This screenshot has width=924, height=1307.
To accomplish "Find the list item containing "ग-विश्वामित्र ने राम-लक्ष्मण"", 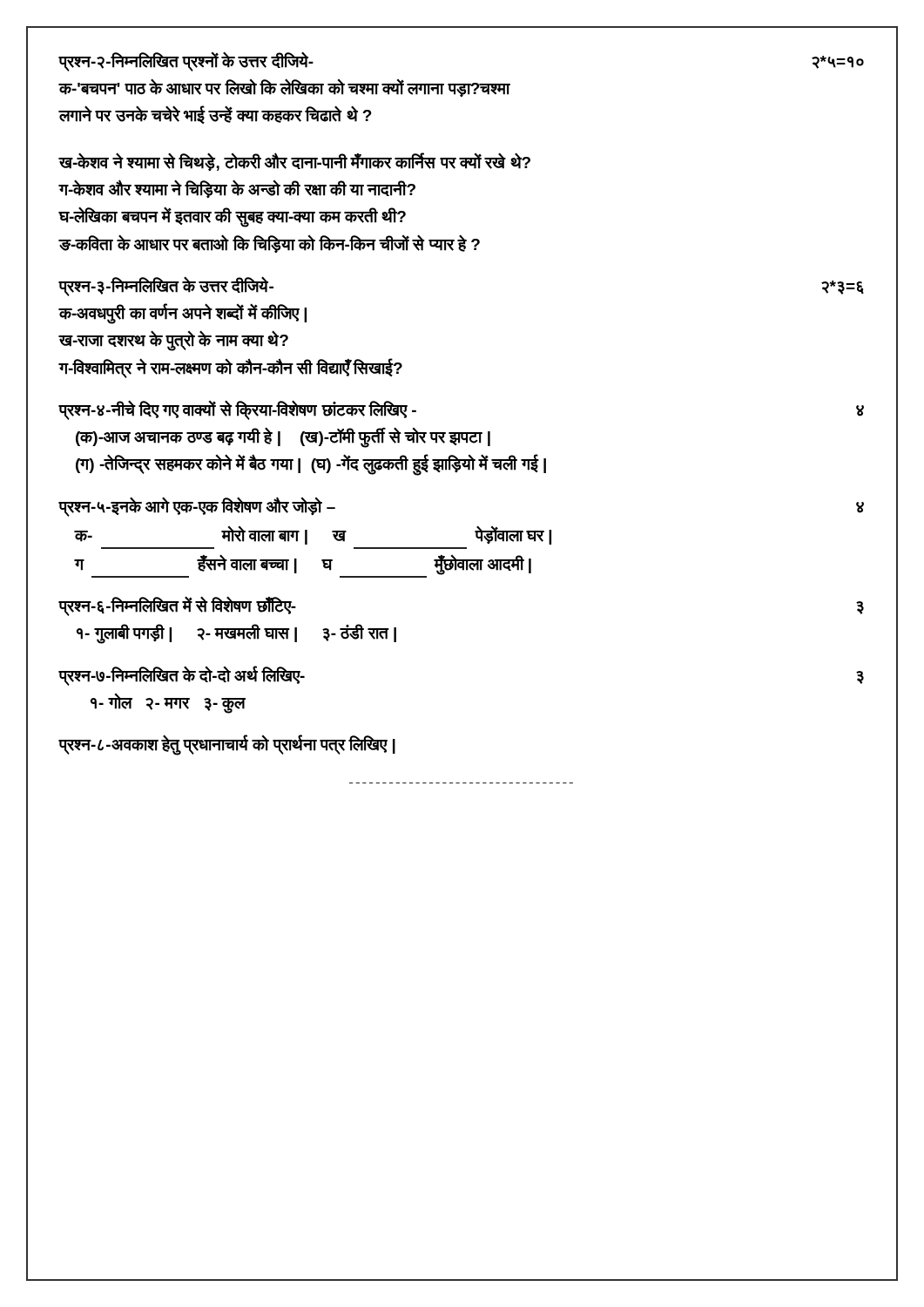I will (x=231, y=368).
